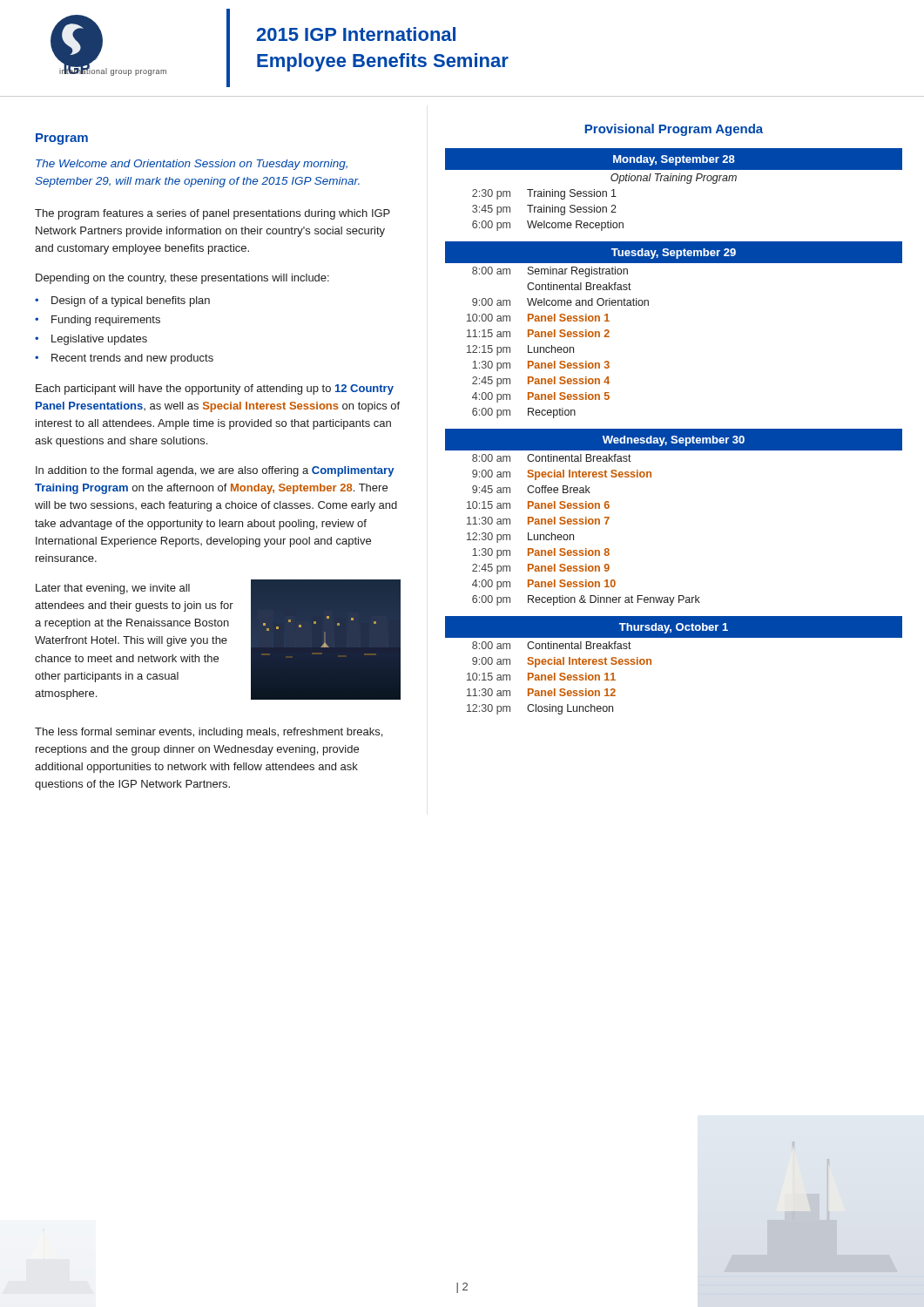Select the block starting "The Welcome and"
Image resolution: width=924 pixels, height=1307 pixels.
point(198,172)
